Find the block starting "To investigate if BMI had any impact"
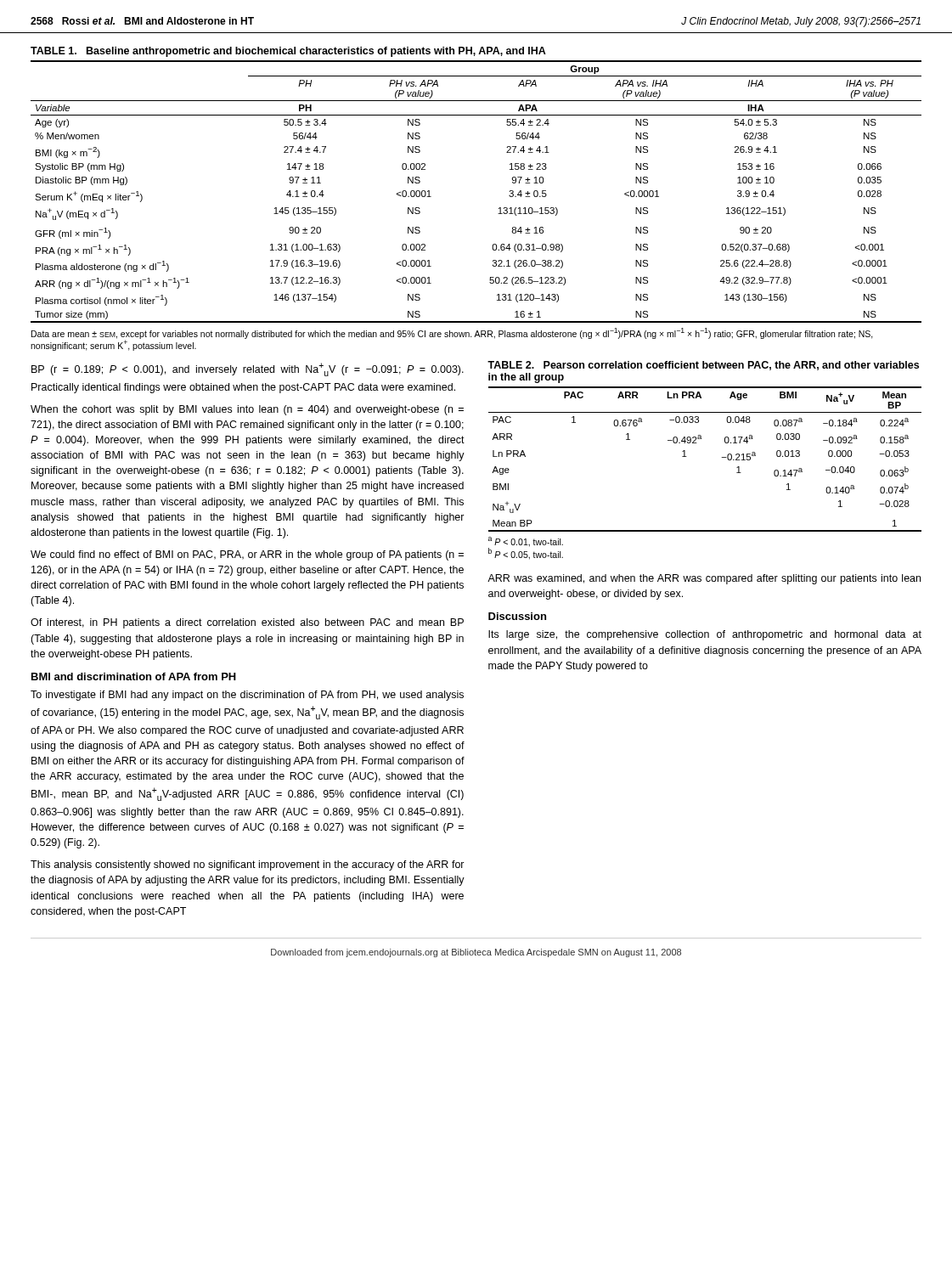This screenshot has width=952, height=1274. click(247, 769)
